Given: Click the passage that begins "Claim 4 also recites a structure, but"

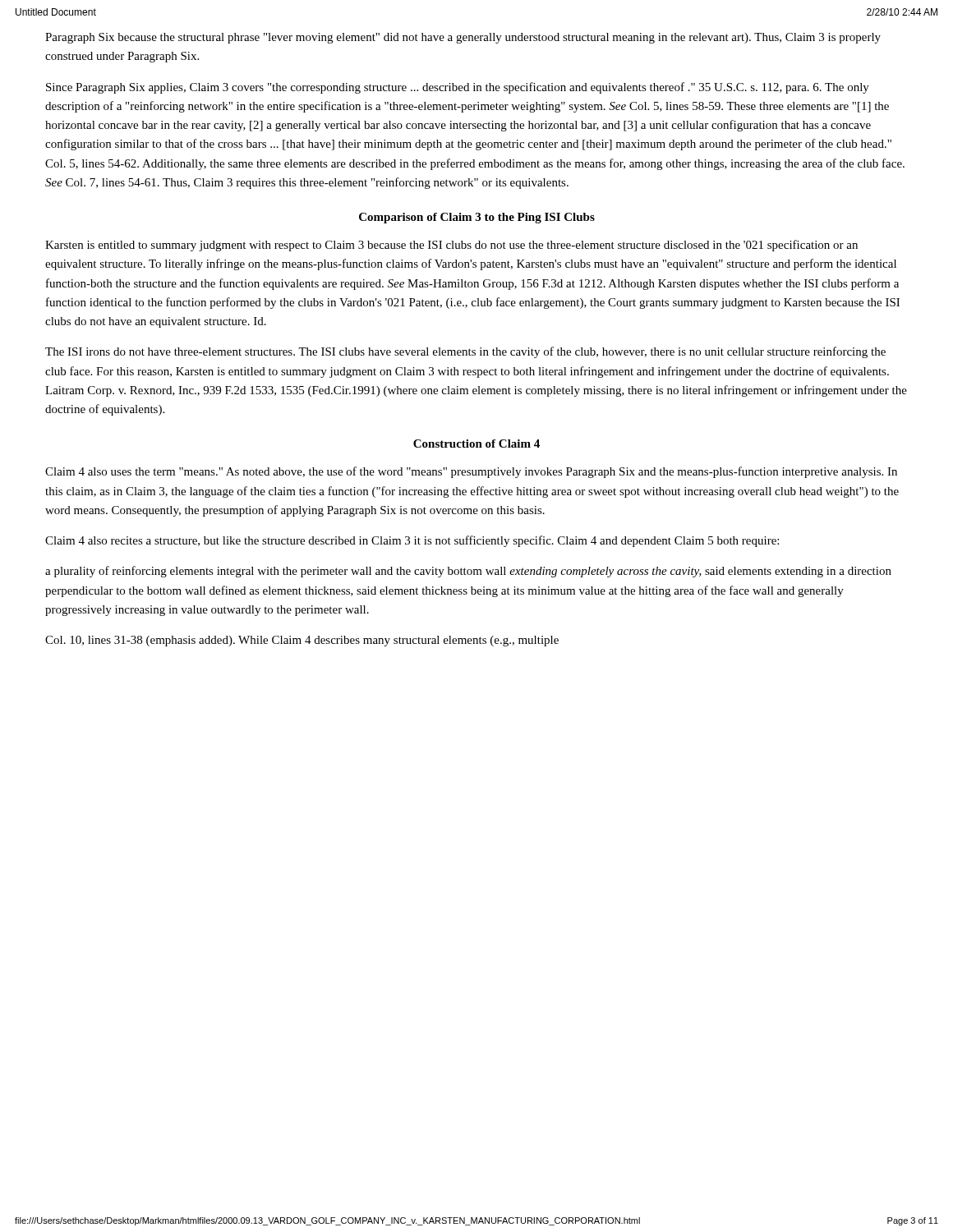Looking at the screenshot, I should click(413, 540).
